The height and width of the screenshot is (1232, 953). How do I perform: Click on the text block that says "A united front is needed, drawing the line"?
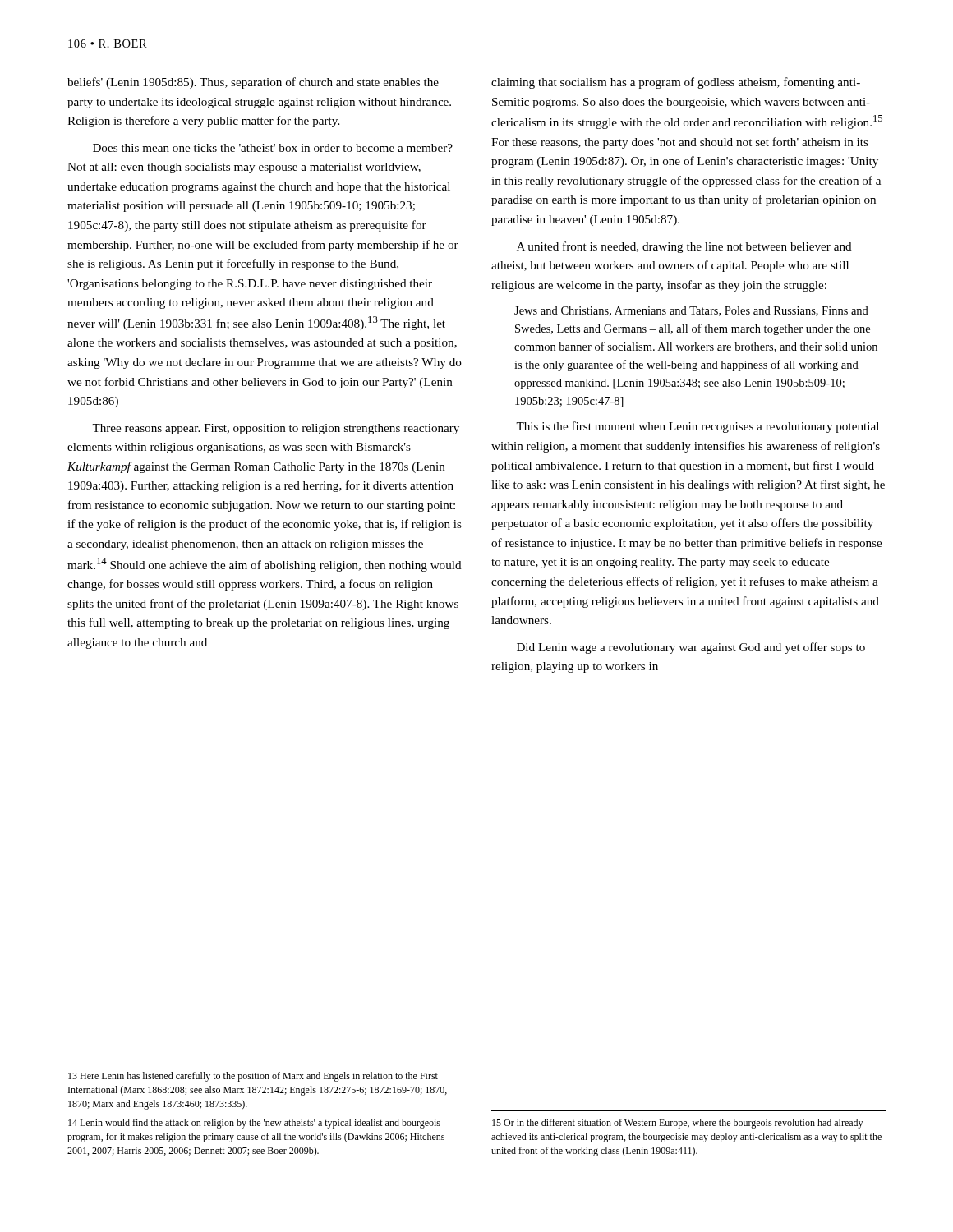coord(688,265)
